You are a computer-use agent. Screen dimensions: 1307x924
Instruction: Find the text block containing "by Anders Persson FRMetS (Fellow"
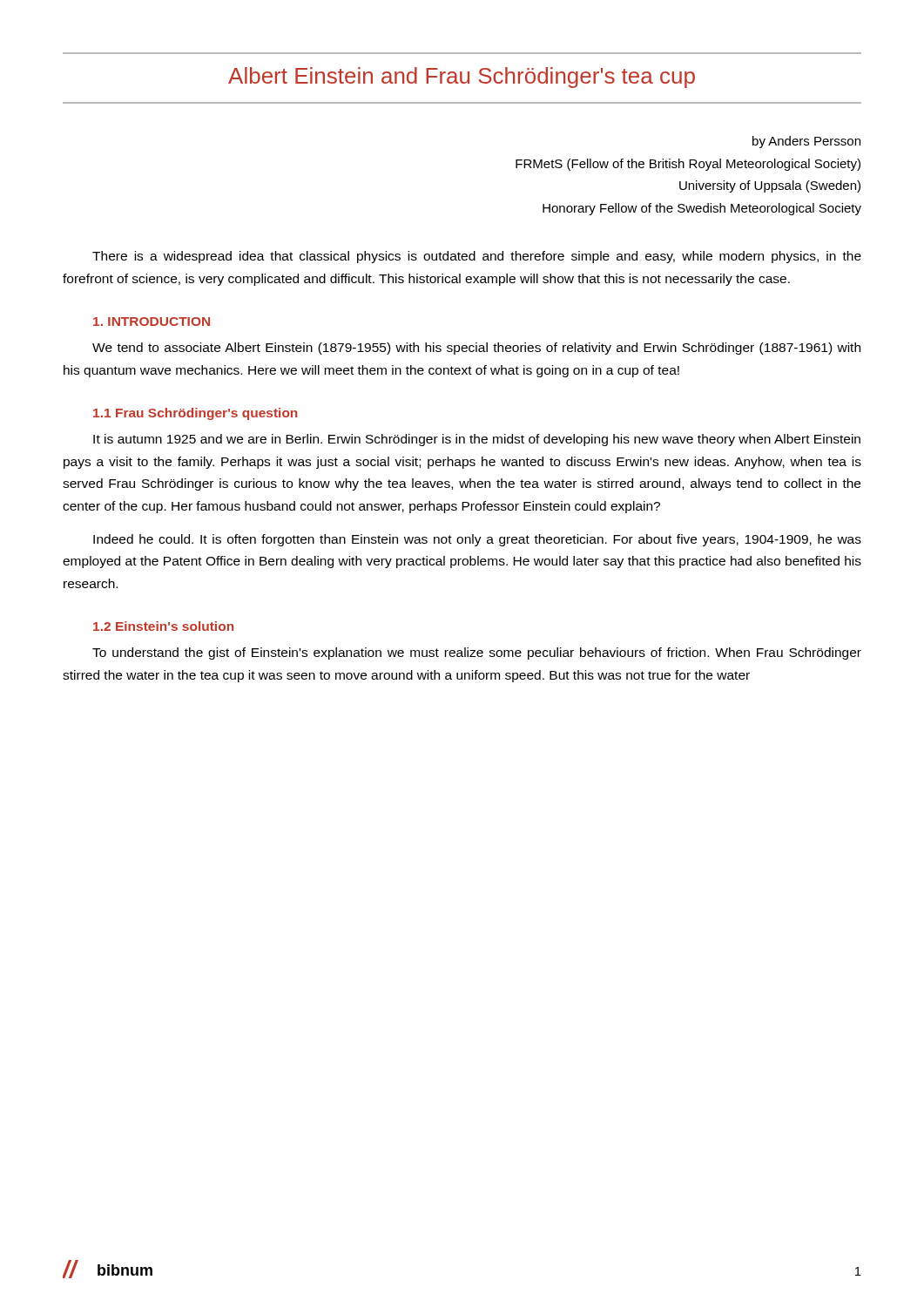point(688,174)
